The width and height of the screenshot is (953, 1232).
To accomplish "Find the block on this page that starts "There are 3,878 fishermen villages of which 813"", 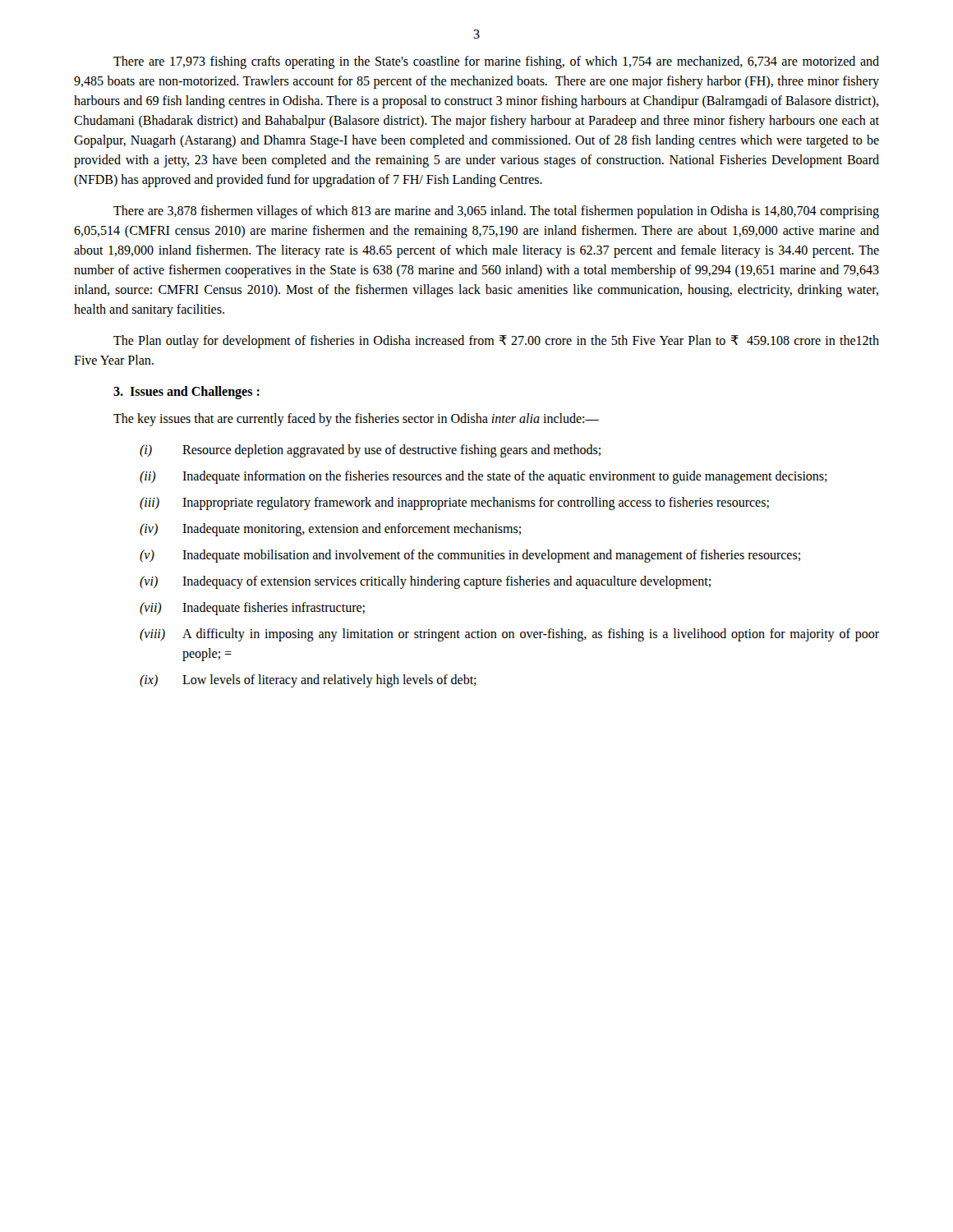I will point(476,260).
